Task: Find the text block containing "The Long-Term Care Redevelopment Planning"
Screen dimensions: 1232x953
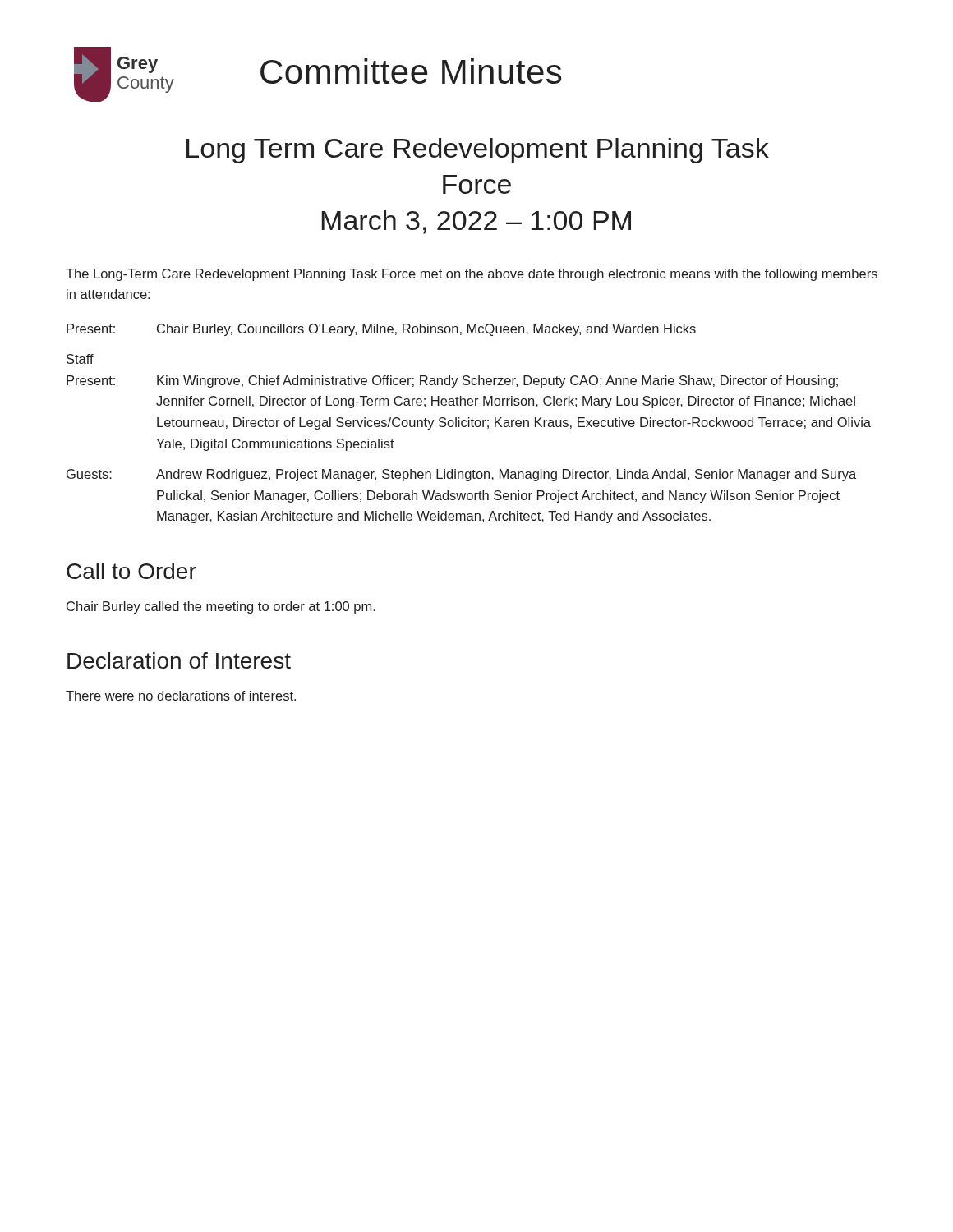Action: click(472, 284)
